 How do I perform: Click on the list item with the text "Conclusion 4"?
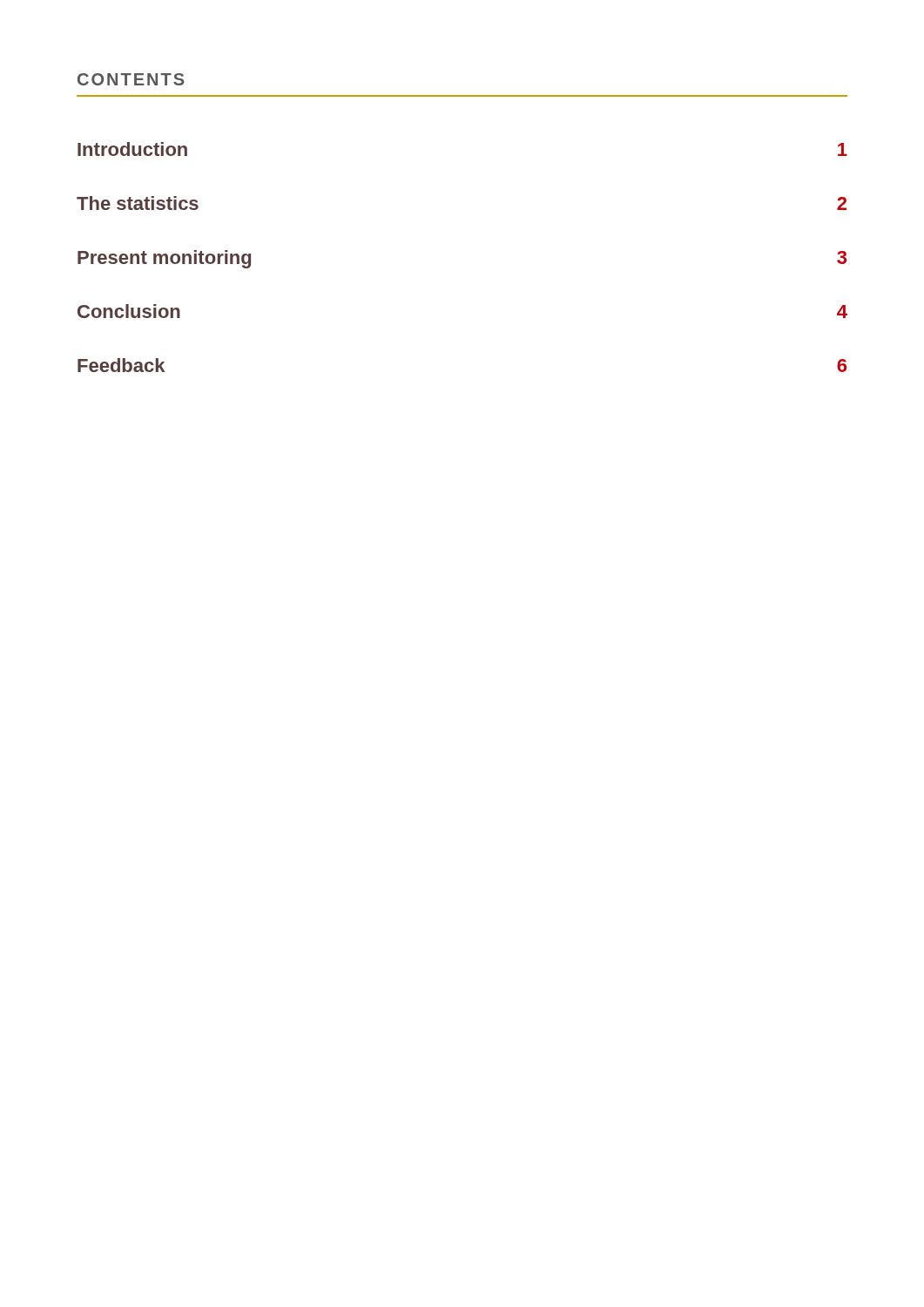click(127, 311)
